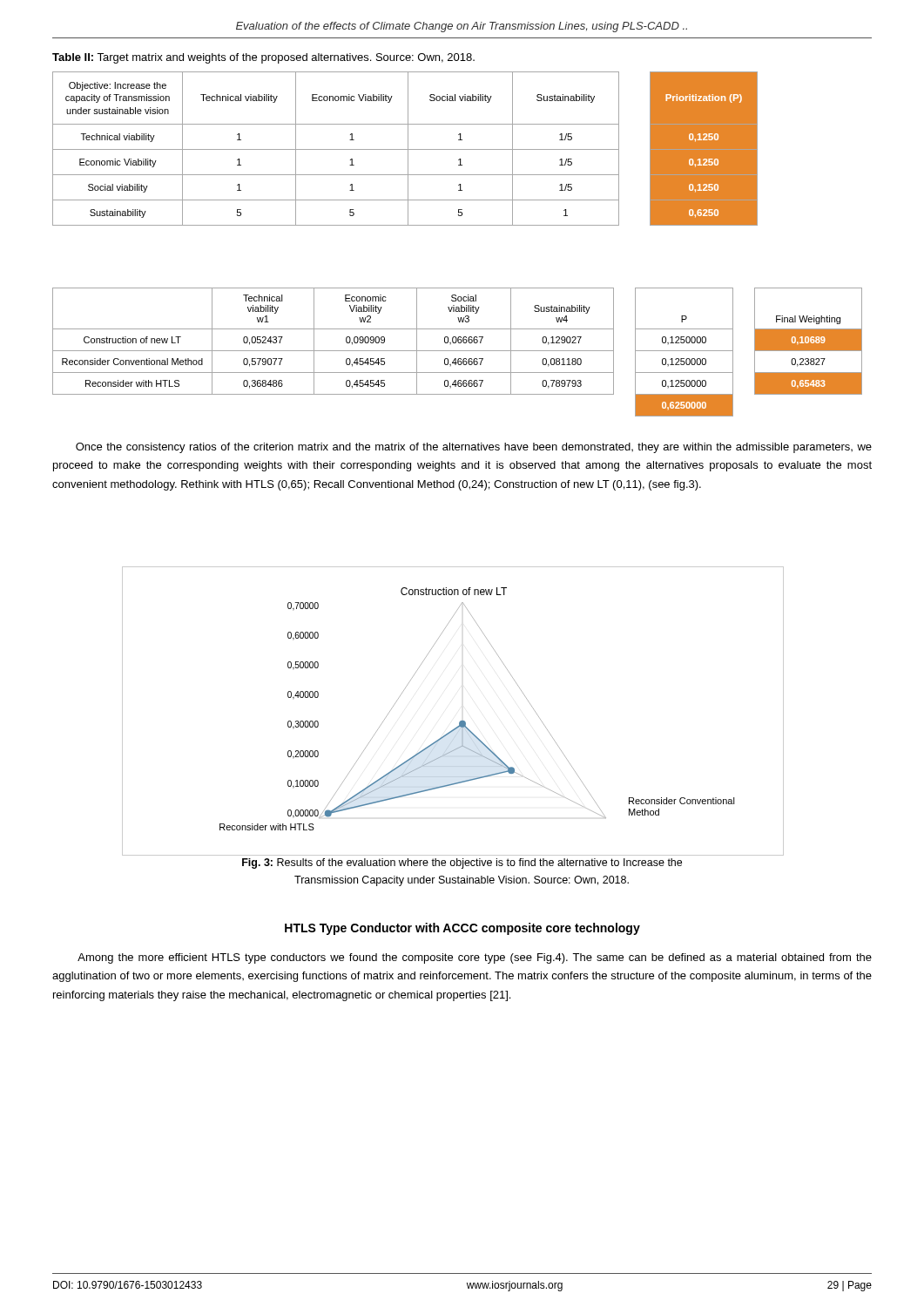
Task: Navigate to the block starting "HTLS Type Conductor with ACCC composite"
Action: pyautogui.click(x=462, y=928)
